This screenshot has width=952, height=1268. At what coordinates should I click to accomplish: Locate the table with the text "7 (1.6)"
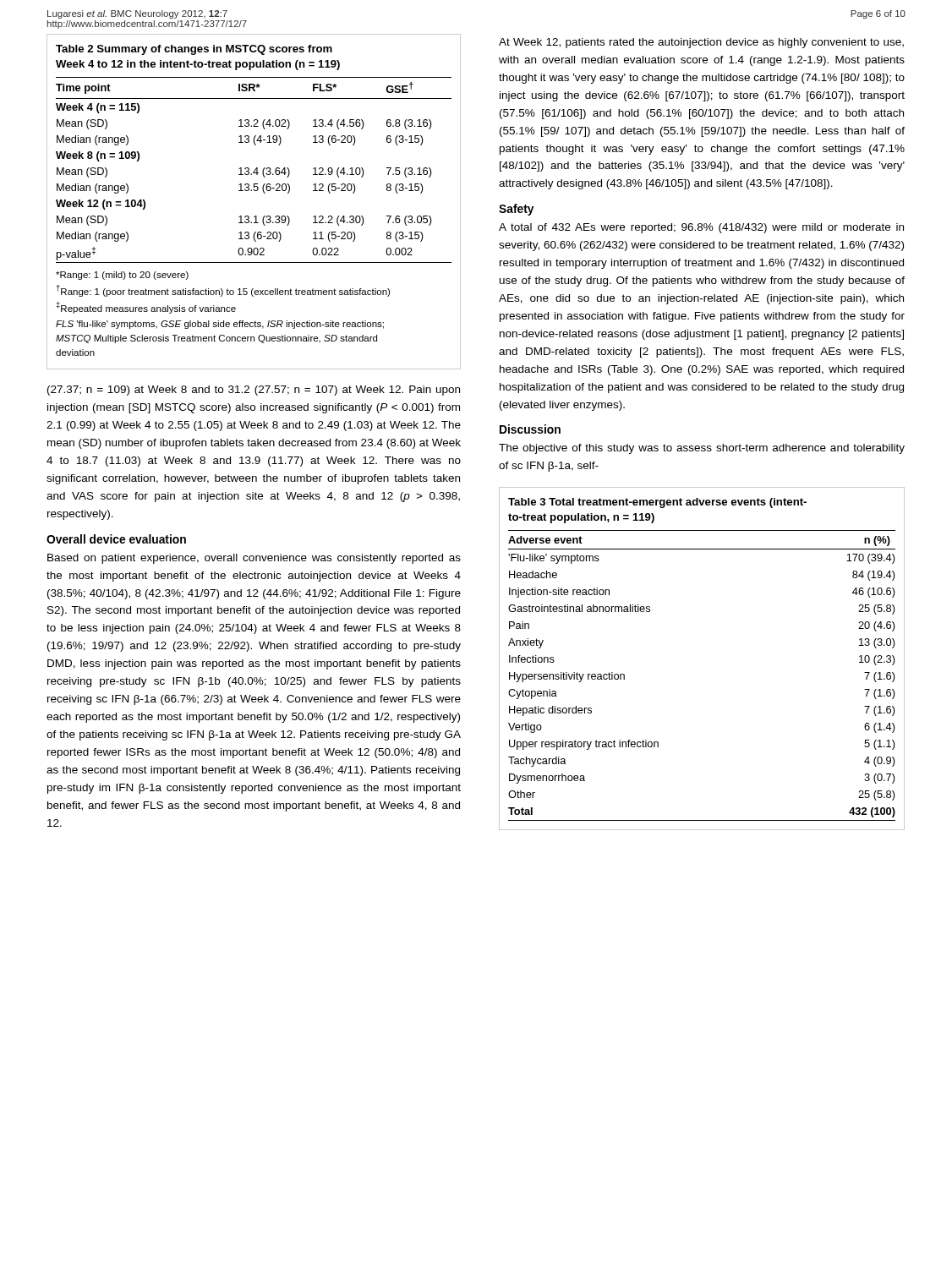pos(702,675)
